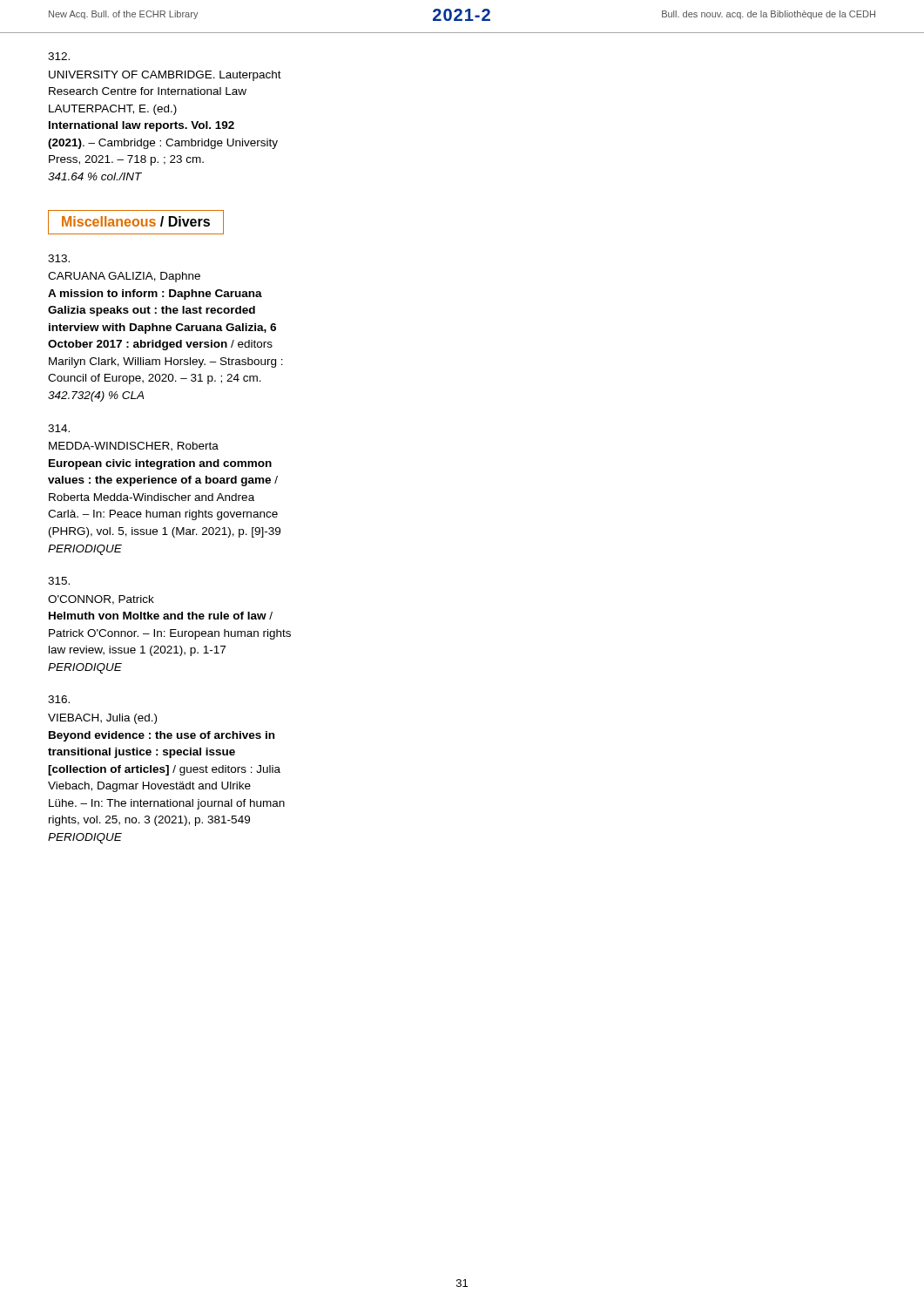The height and width of the screenshot is (1307, 924).
Task: Locate the block of text that opens with "MEDDA-WINDISCHER, Roberta European"
Action: [x=59, y=428]
